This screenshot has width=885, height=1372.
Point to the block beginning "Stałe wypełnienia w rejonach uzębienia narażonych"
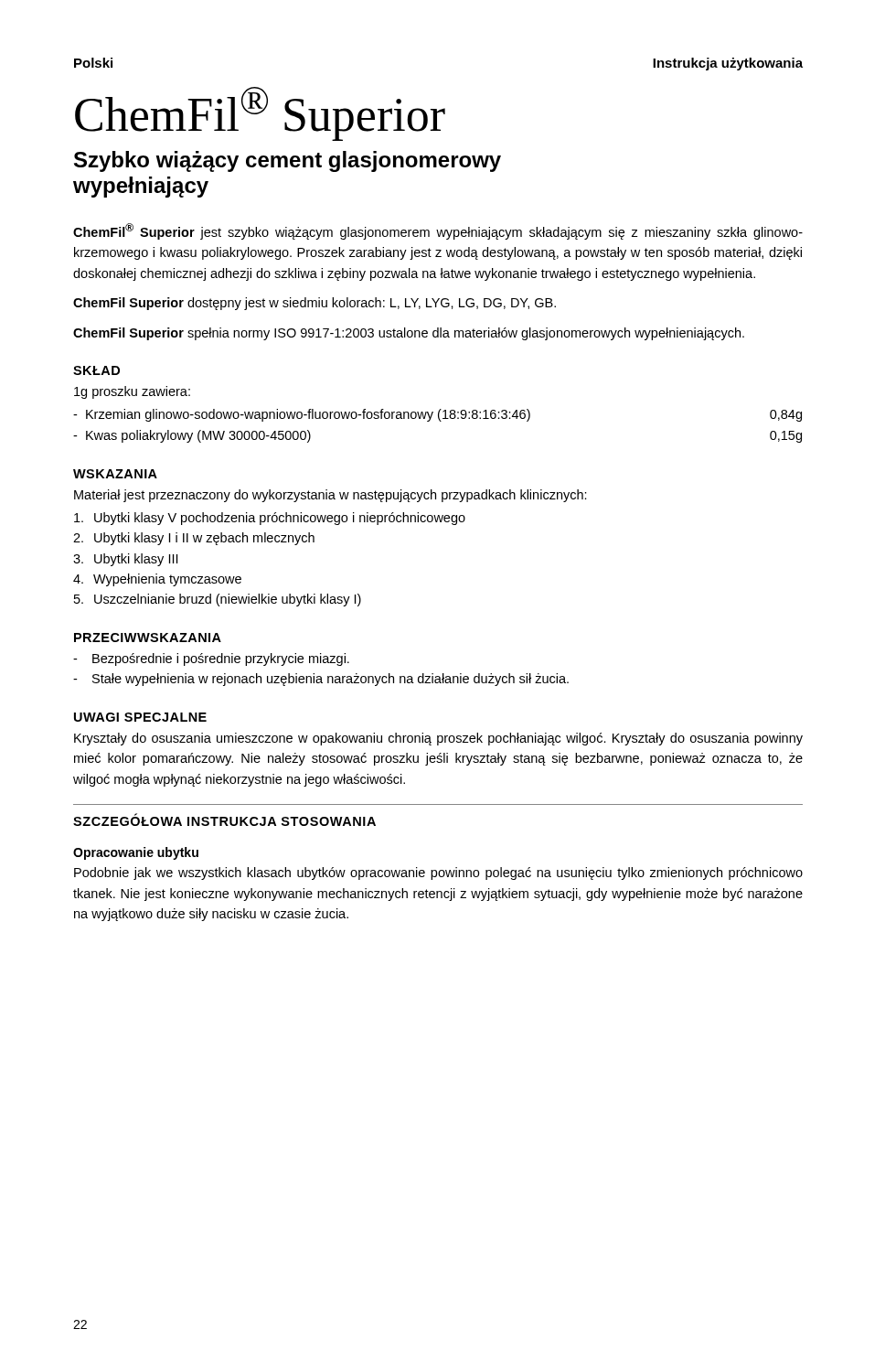[x=321, y=679]
